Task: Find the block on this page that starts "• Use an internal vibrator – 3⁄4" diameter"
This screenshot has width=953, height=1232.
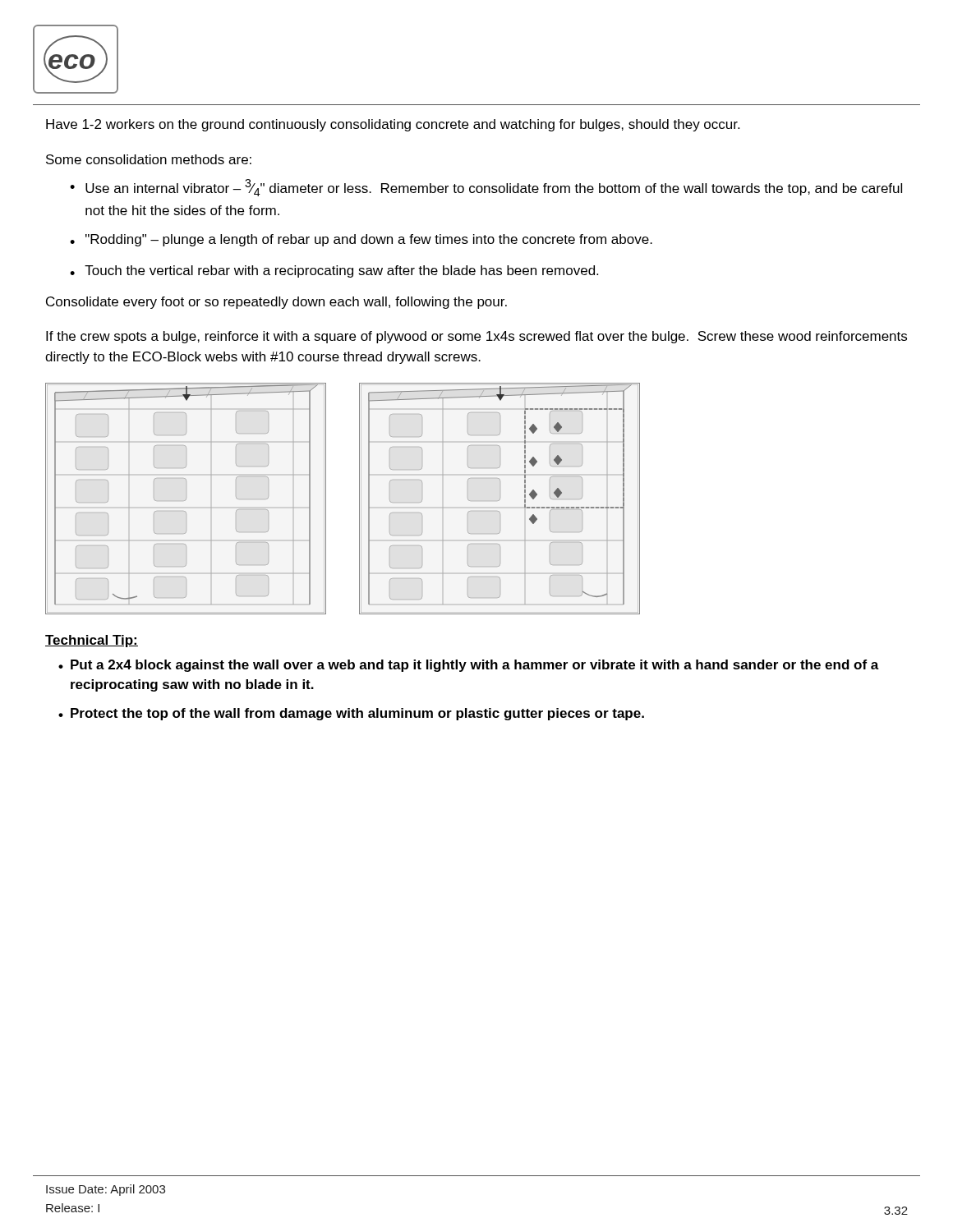Action: [x=489, y=198]
